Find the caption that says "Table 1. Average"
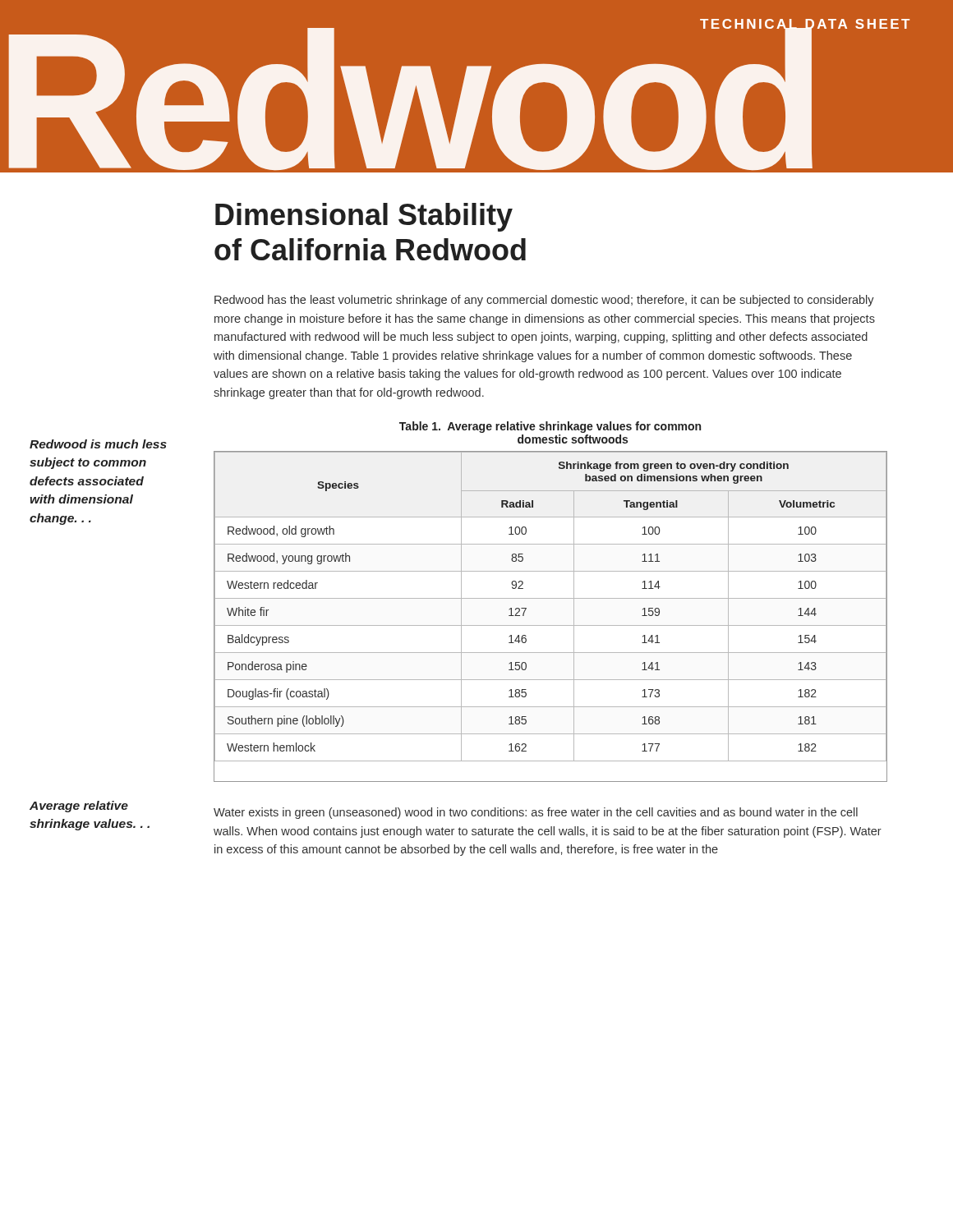953x1232 pixels. (x=550, y=433)
